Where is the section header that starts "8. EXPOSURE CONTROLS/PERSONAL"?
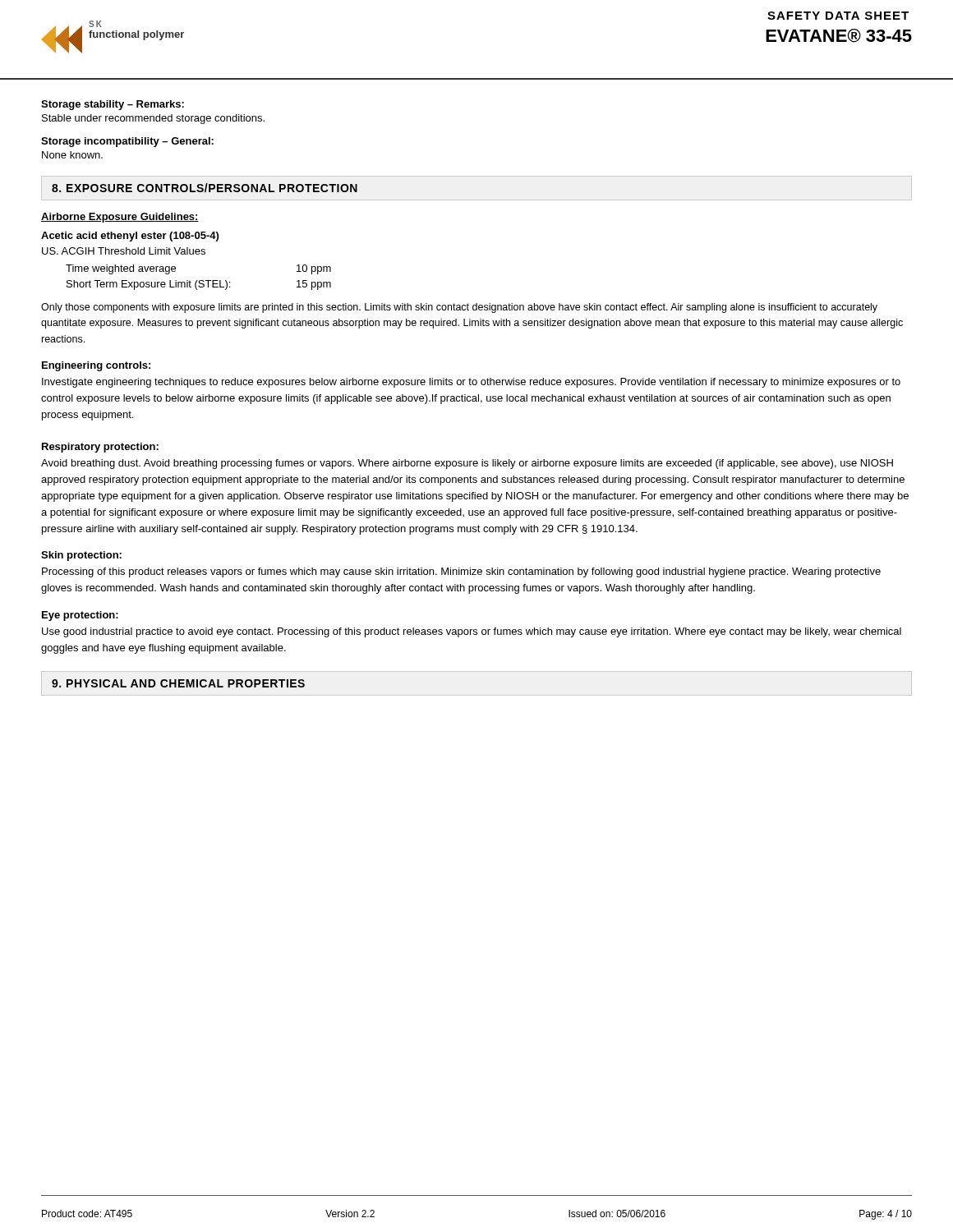The image size is (953, 1232). [205, 188]
